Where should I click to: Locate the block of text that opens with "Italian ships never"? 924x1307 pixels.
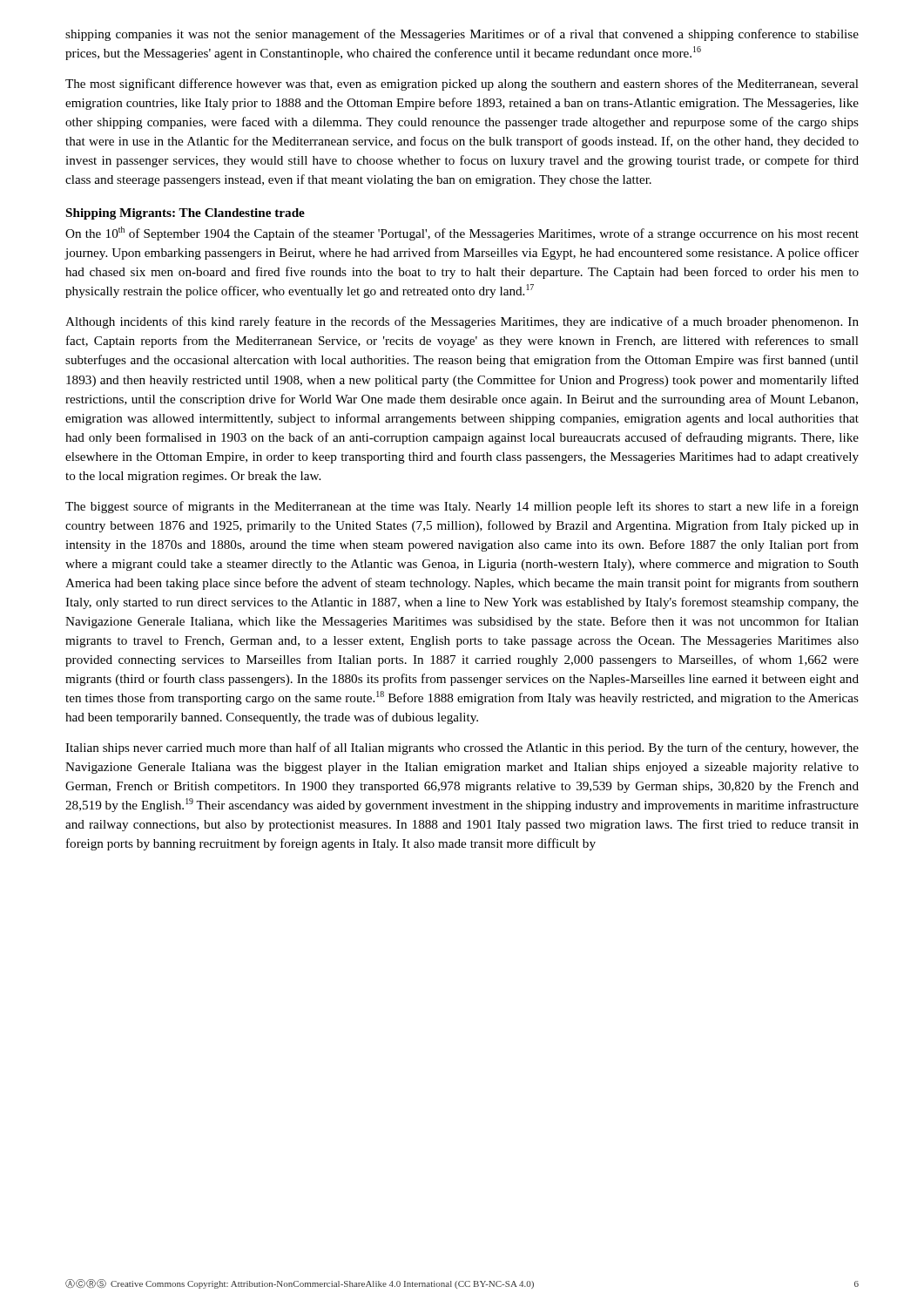(x=462, y=795)
